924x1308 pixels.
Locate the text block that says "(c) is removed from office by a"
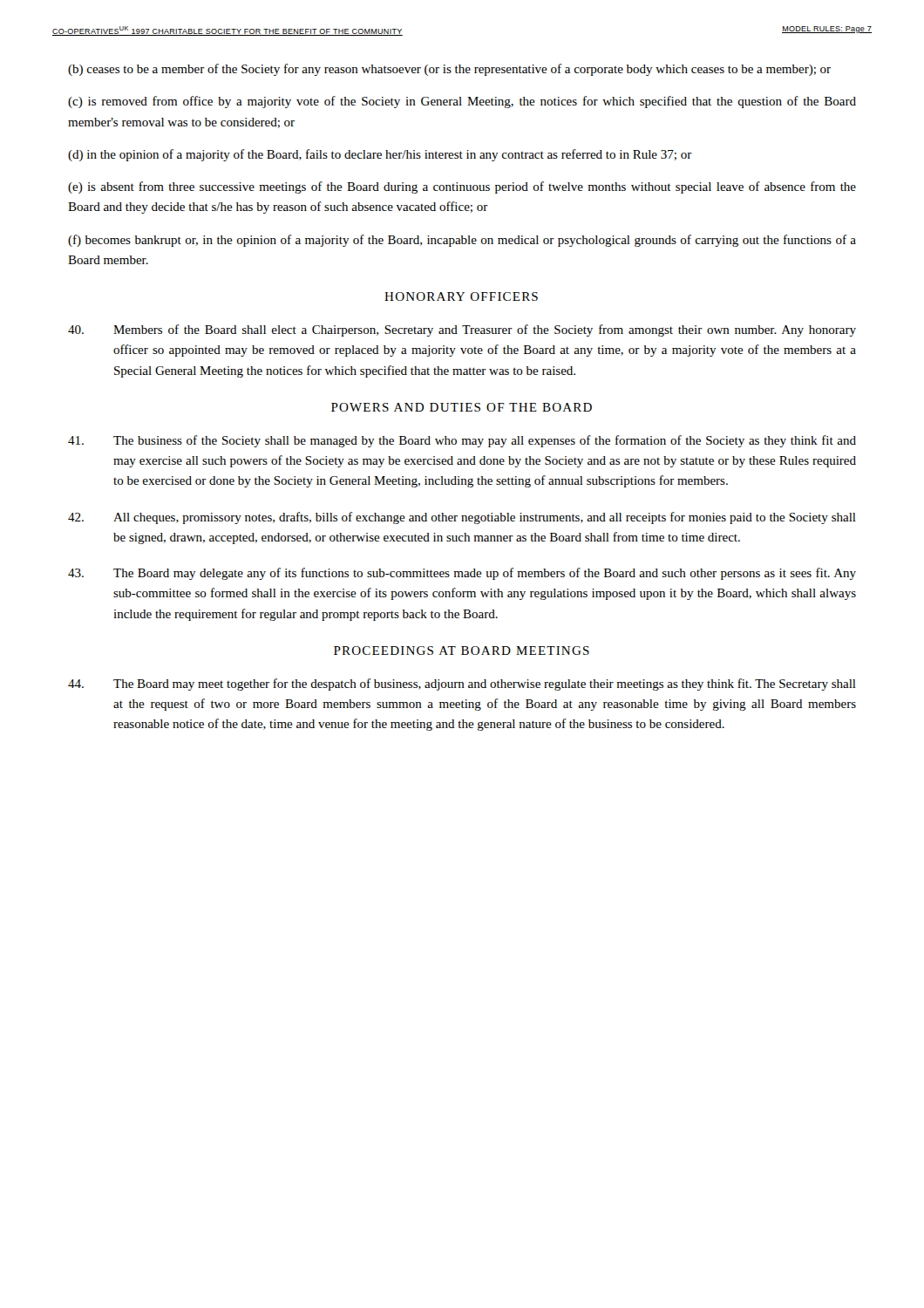coord(462,112)
